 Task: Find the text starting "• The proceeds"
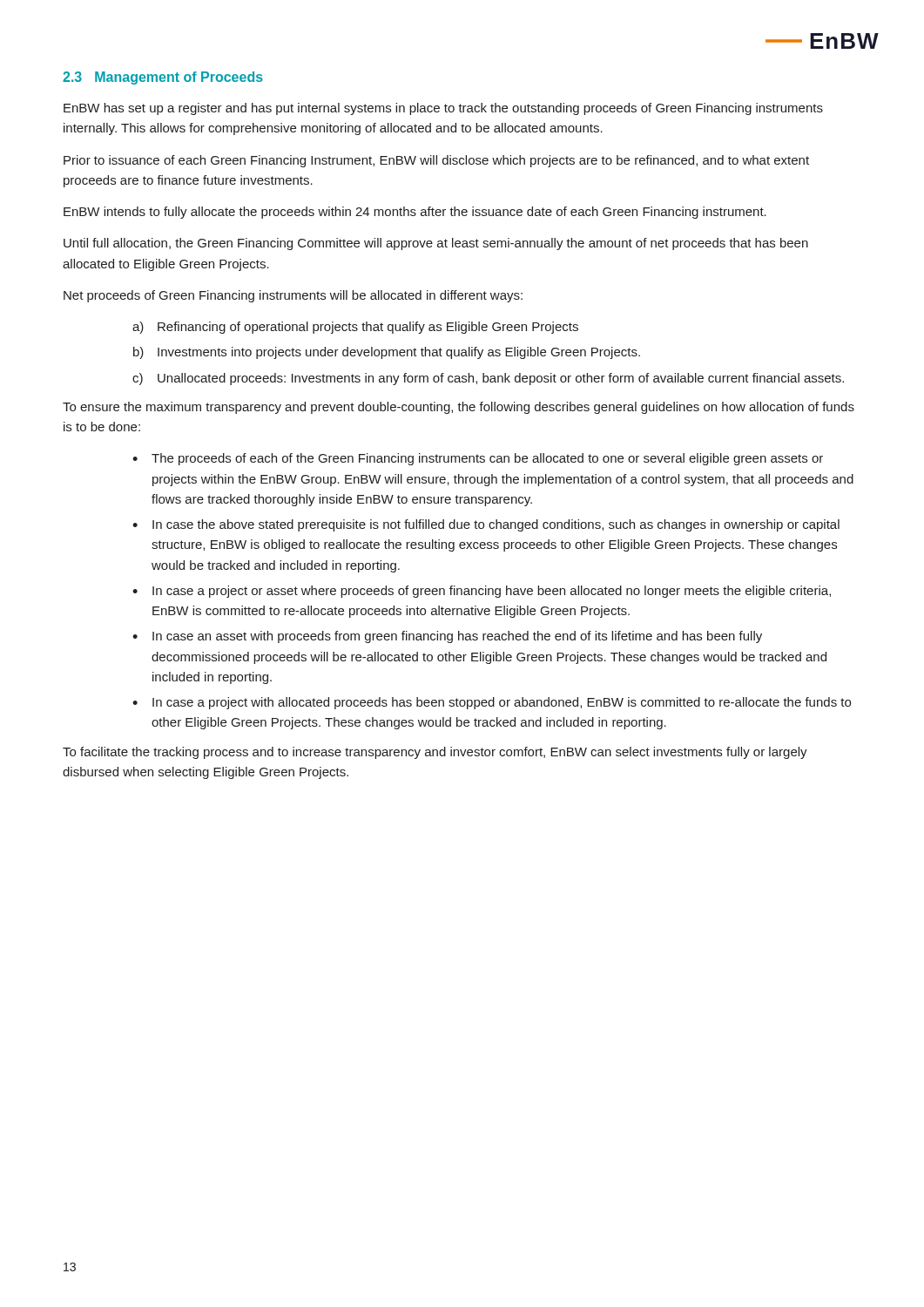tap(497, 478)
